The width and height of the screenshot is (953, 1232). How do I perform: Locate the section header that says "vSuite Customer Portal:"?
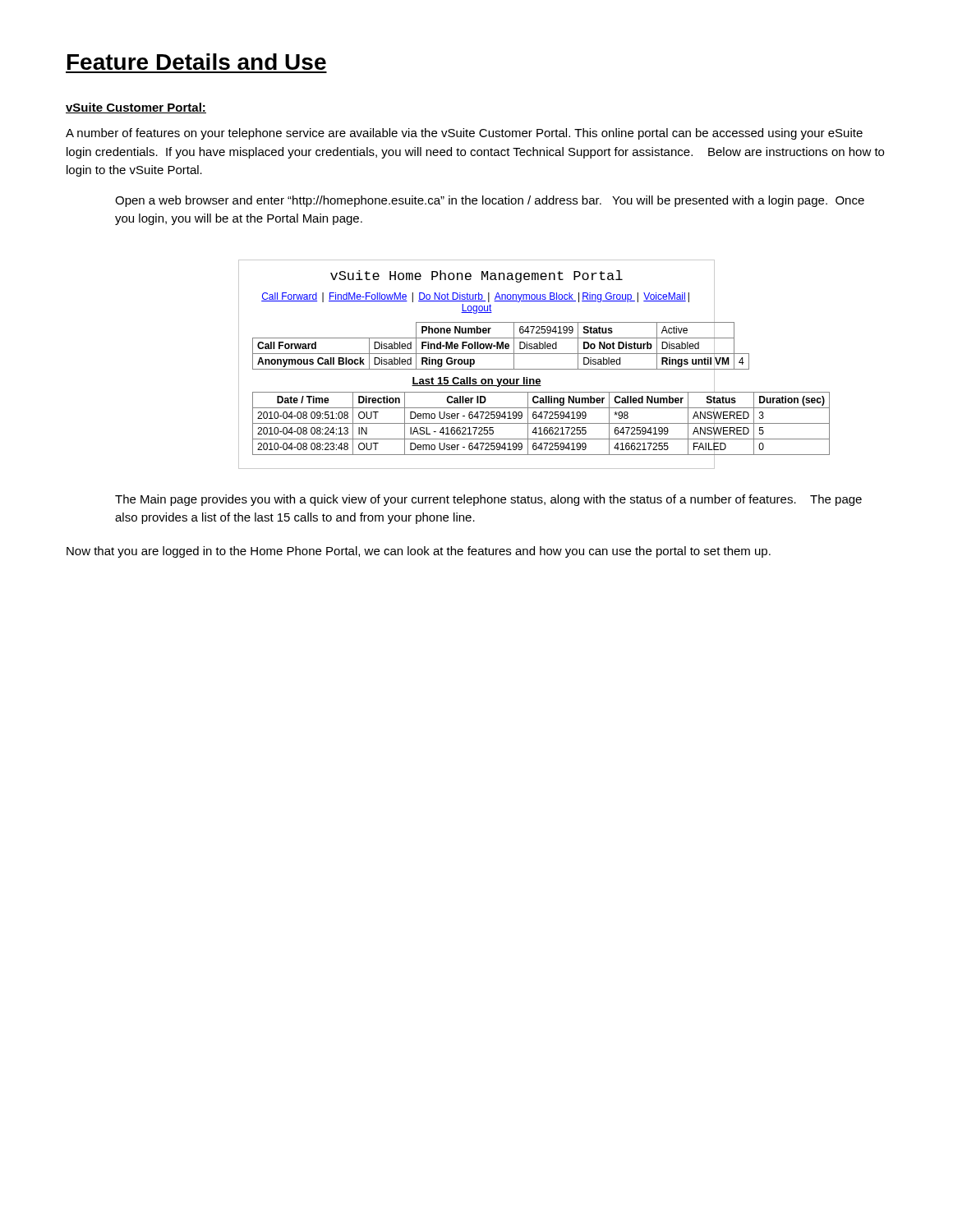coord(136,107)
